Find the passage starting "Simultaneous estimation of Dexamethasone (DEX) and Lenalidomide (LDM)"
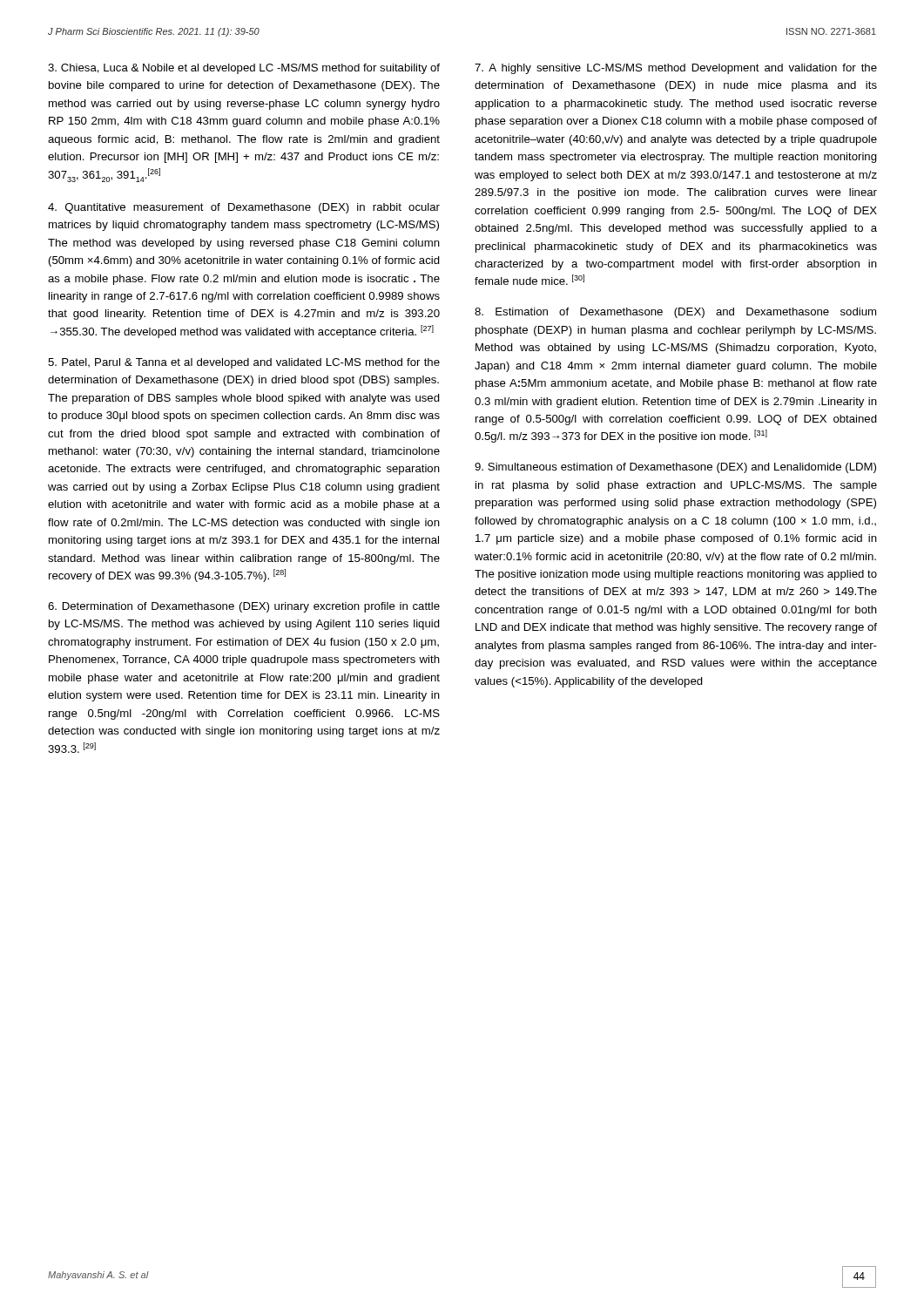This screenshot has width=924, height=1307. click(x=676, y=574)
